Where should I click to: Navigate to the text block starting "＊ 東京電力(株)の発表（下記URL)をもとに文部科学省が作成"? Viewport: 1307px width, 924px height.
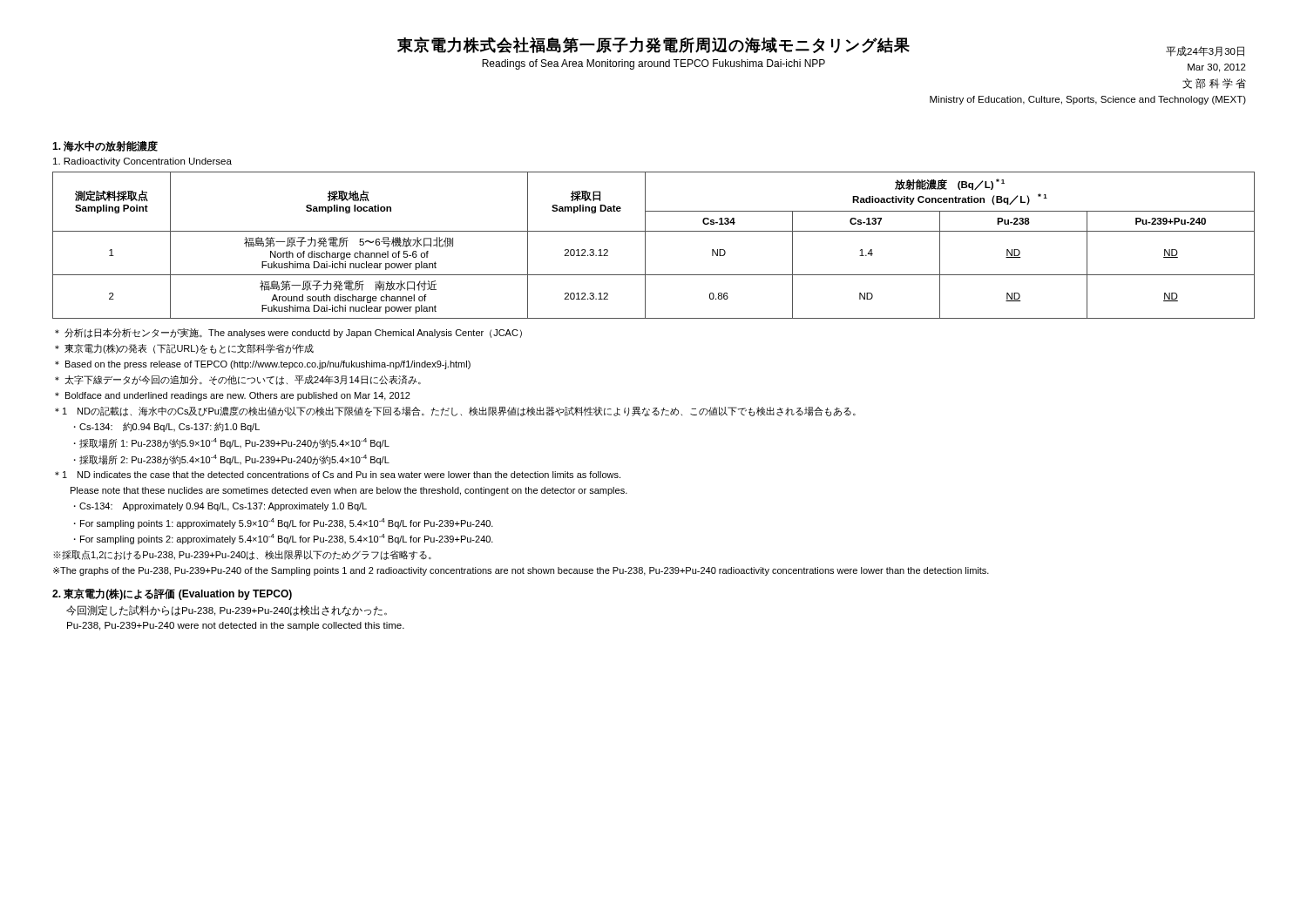(x=184, y=349)
